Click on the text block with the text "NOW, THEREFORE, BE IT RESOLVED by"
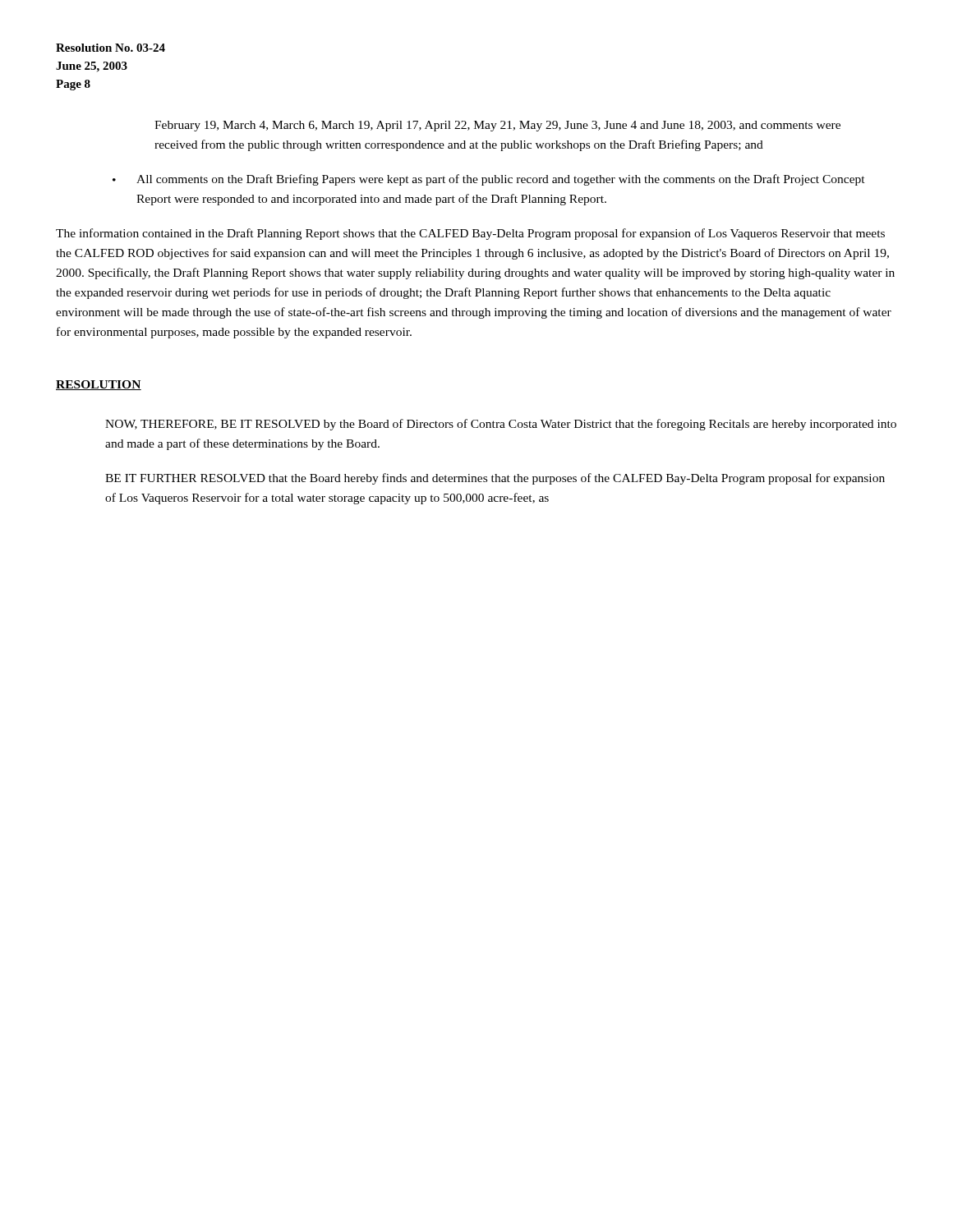The width and height of the screenshot is (953, 1232). (x=501, y=433)
